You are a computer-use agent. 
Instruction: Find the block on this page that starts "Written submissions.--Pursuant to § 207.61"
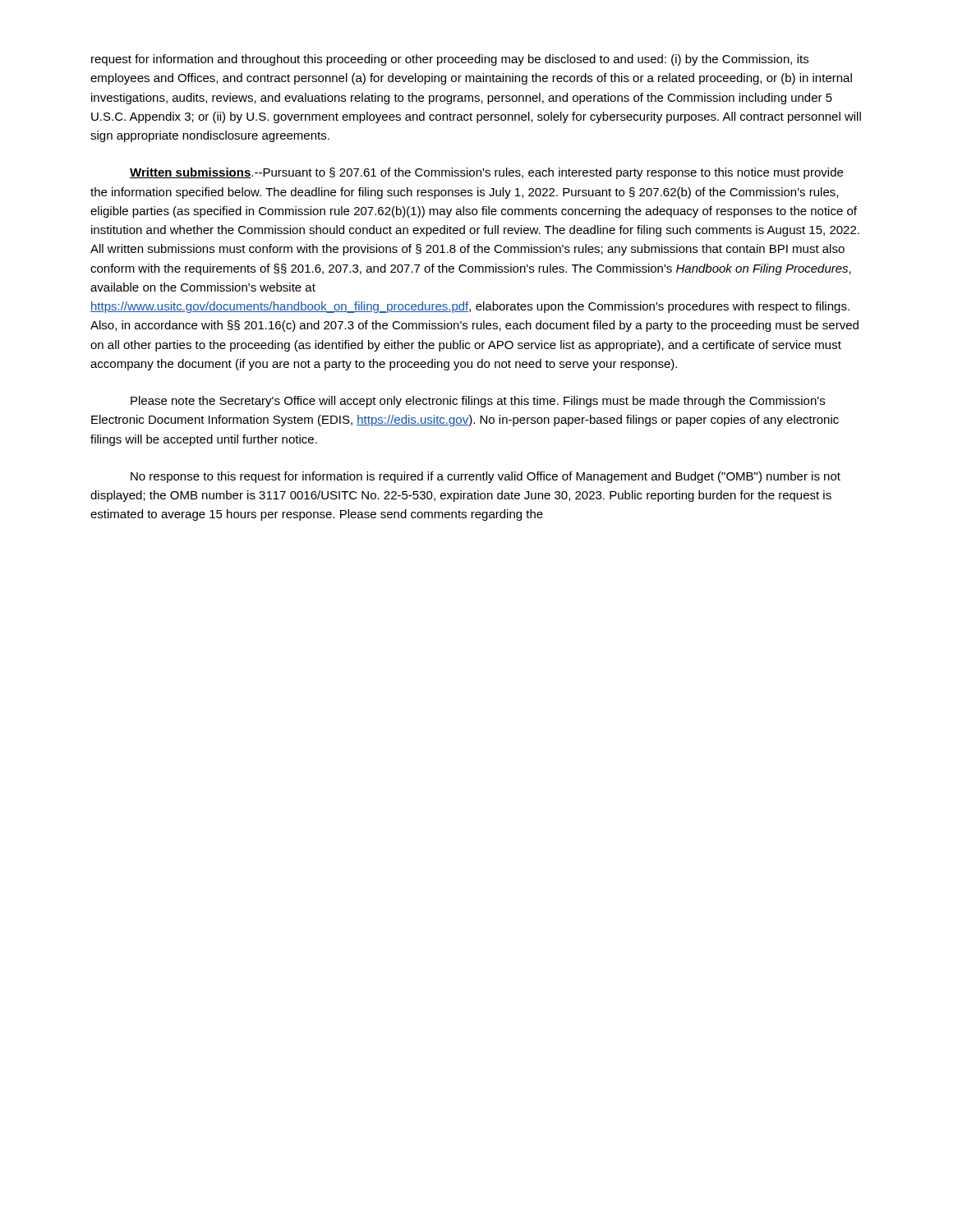pos(476,268)
